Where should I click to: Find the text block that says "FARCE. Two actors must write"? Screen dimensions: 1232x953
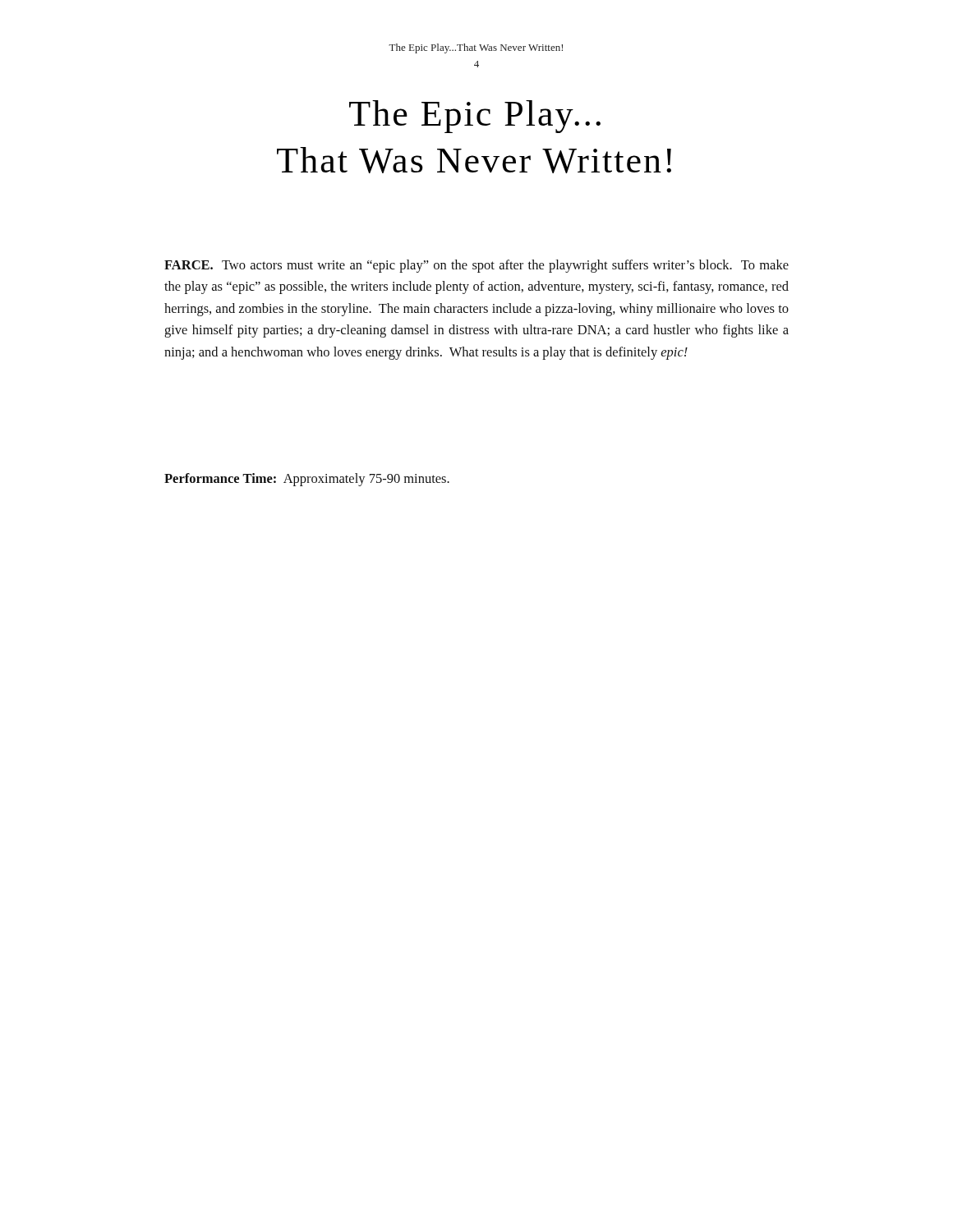tap(476, 308)
